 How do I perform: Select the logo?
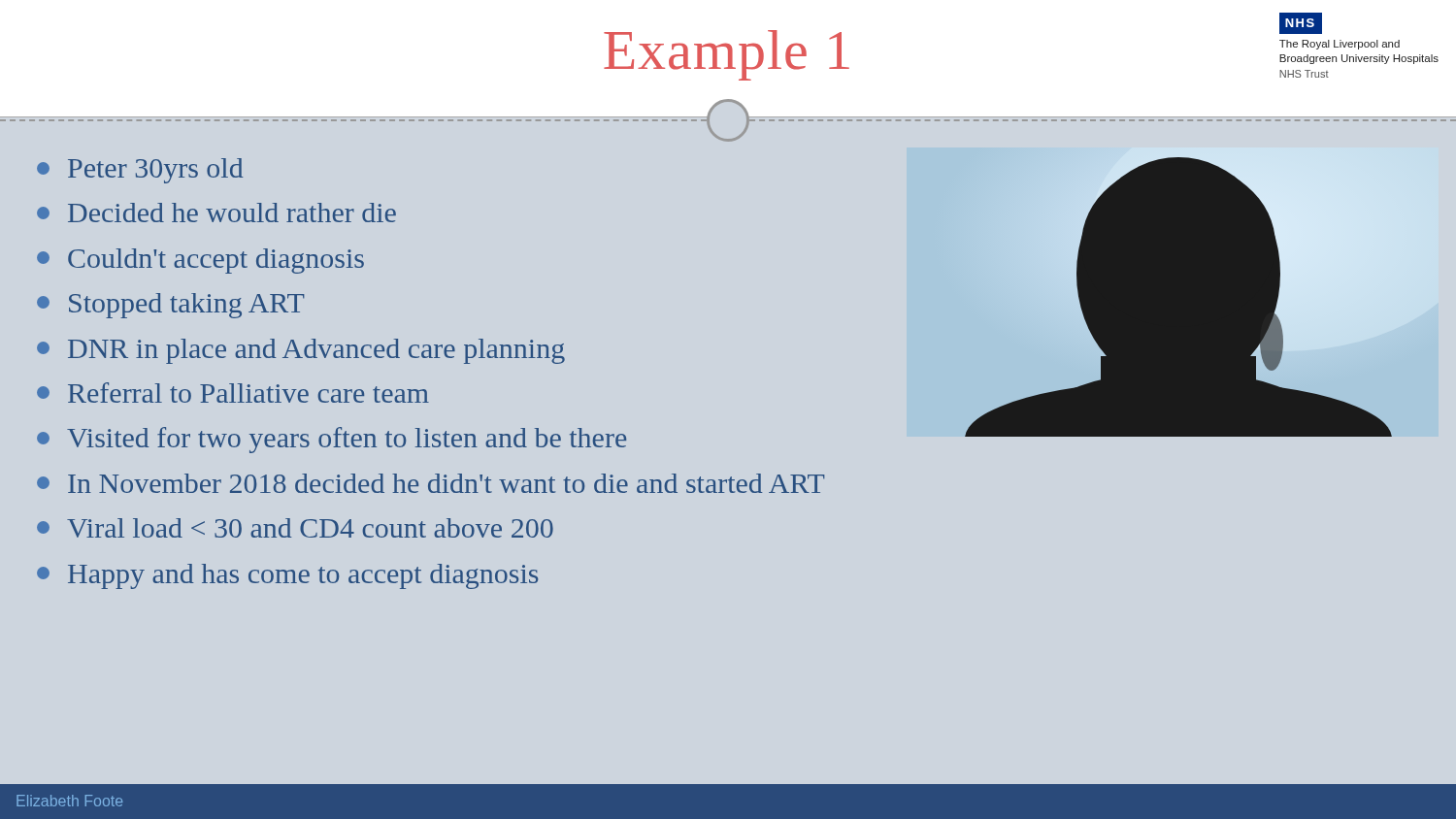(x=1359, y=46)
